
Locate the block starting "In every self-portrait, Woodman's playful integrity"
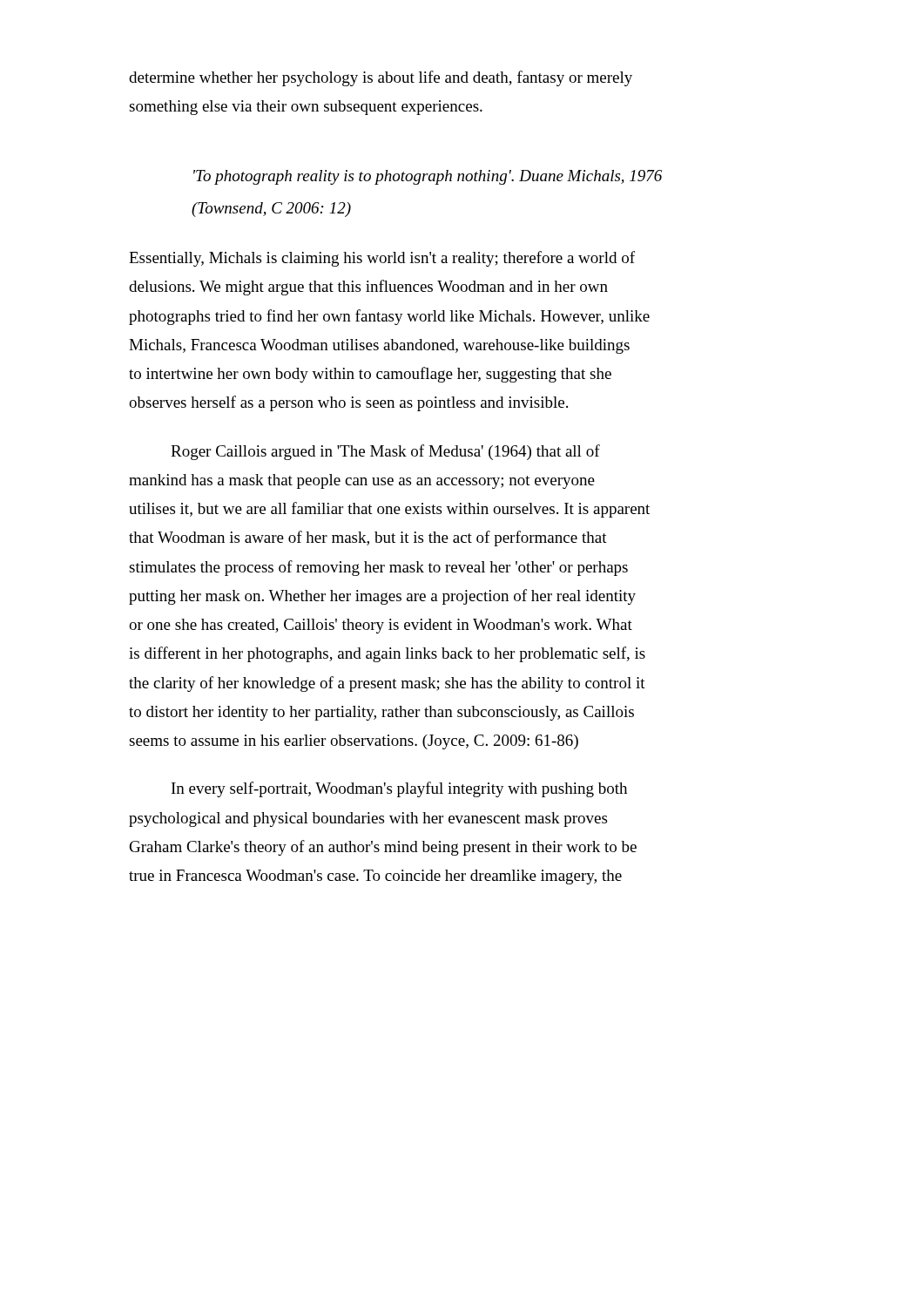pos(462,832)
